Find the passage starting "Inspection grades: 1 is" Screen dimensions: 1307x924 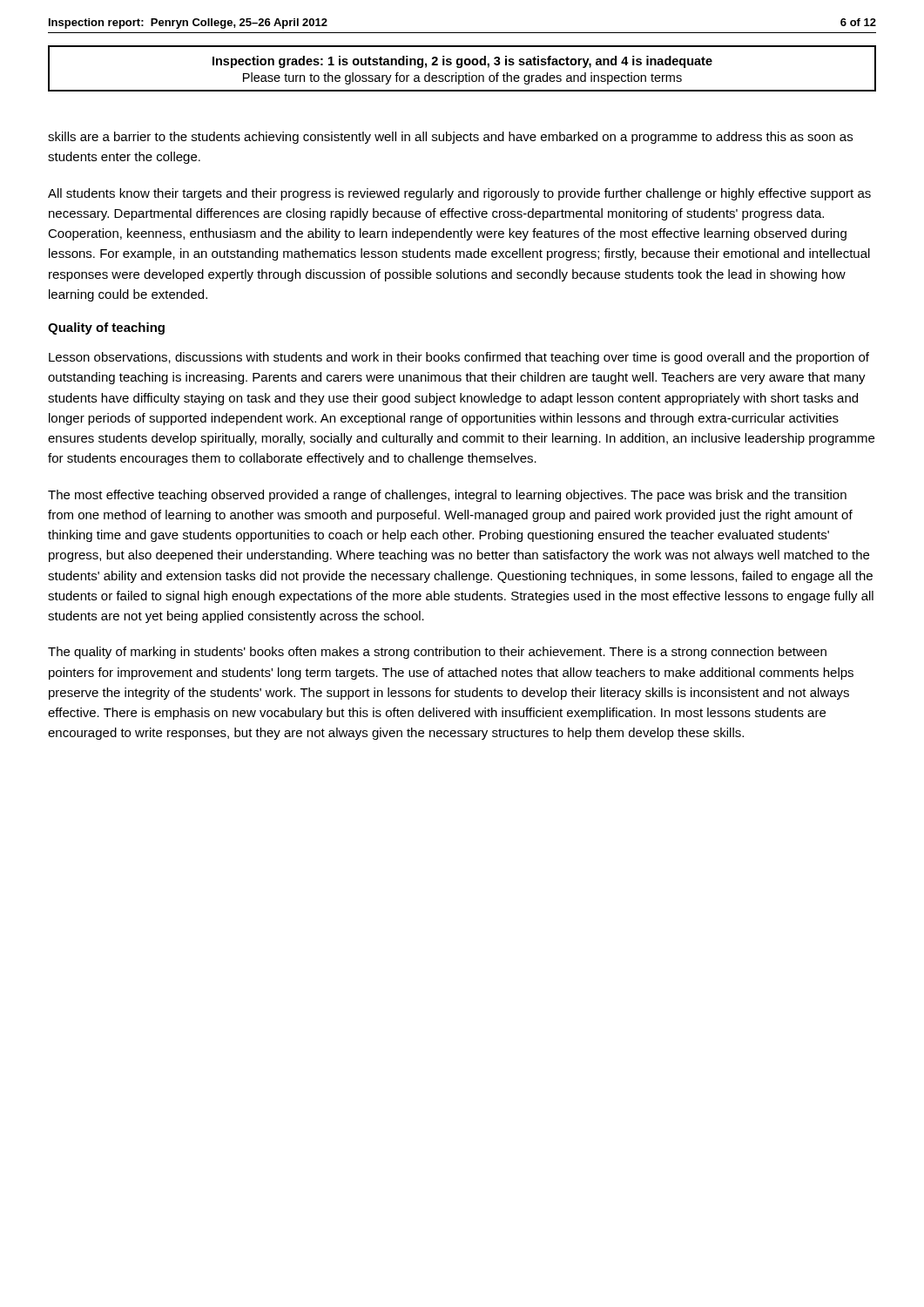point(462,69)
